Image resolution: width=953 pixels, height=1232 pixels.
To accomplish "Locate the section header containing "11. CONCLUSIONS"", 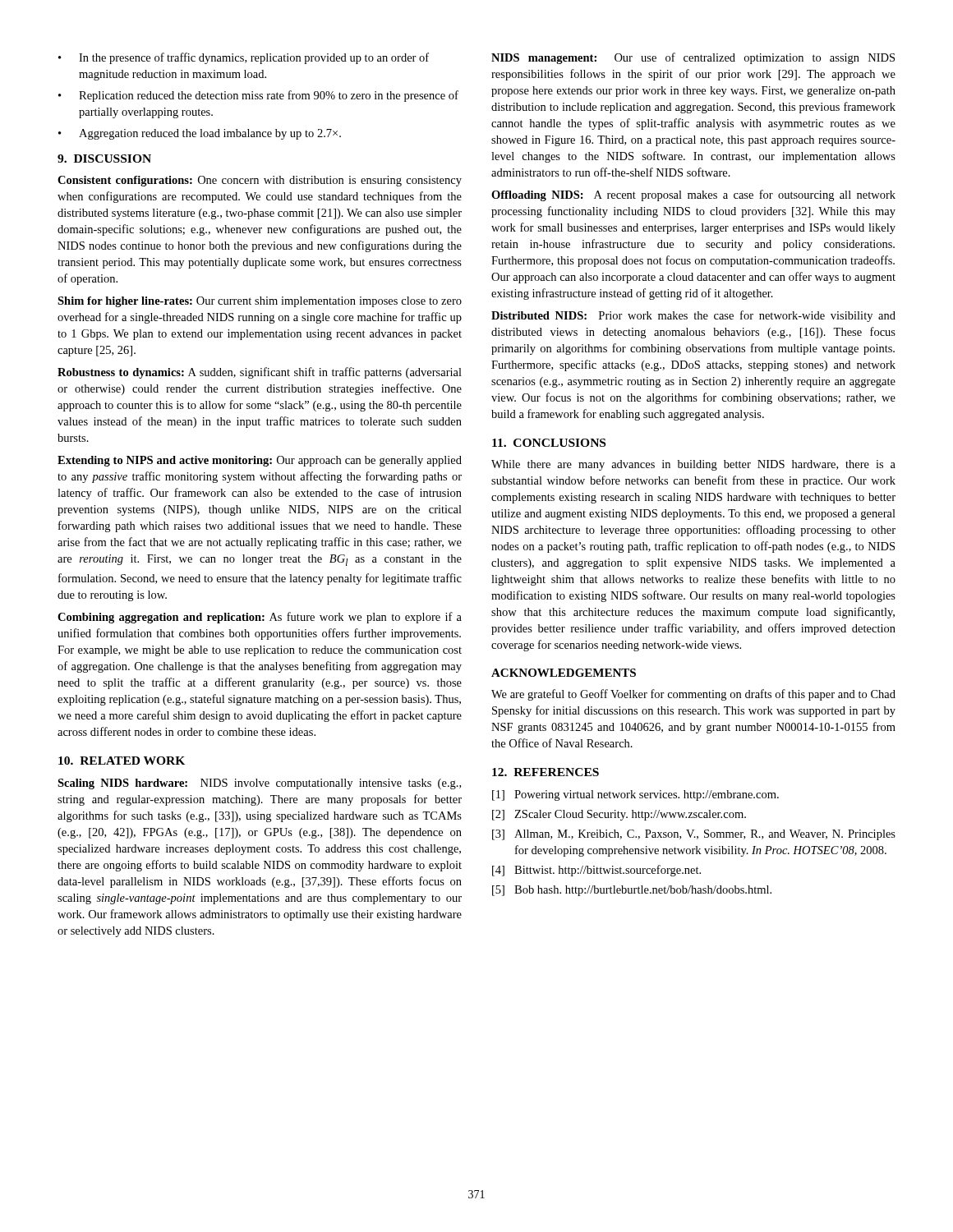I will [x=549, y=442].
